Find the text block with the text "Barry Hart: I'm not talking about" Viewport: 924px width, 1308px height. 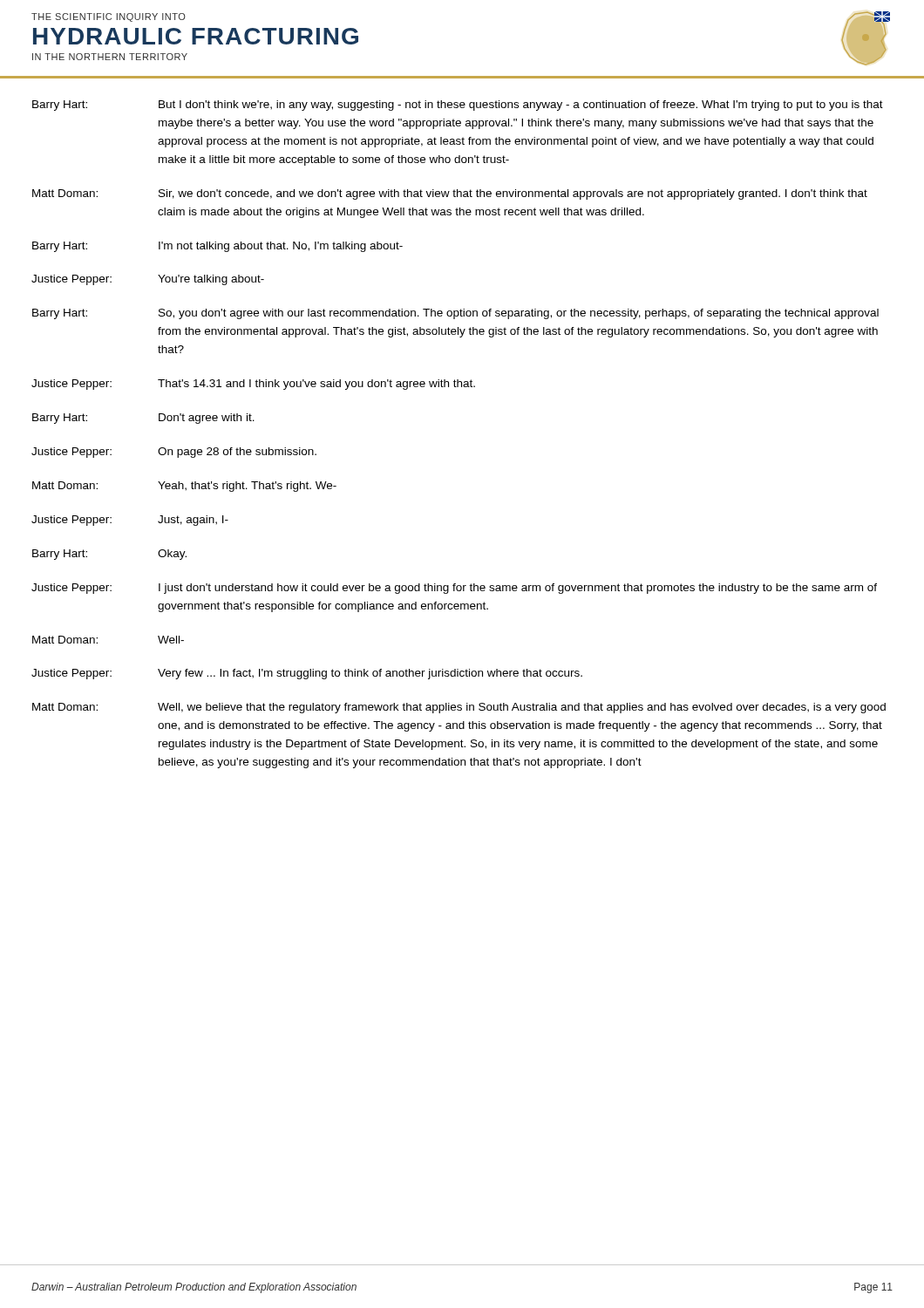point(217,247)
